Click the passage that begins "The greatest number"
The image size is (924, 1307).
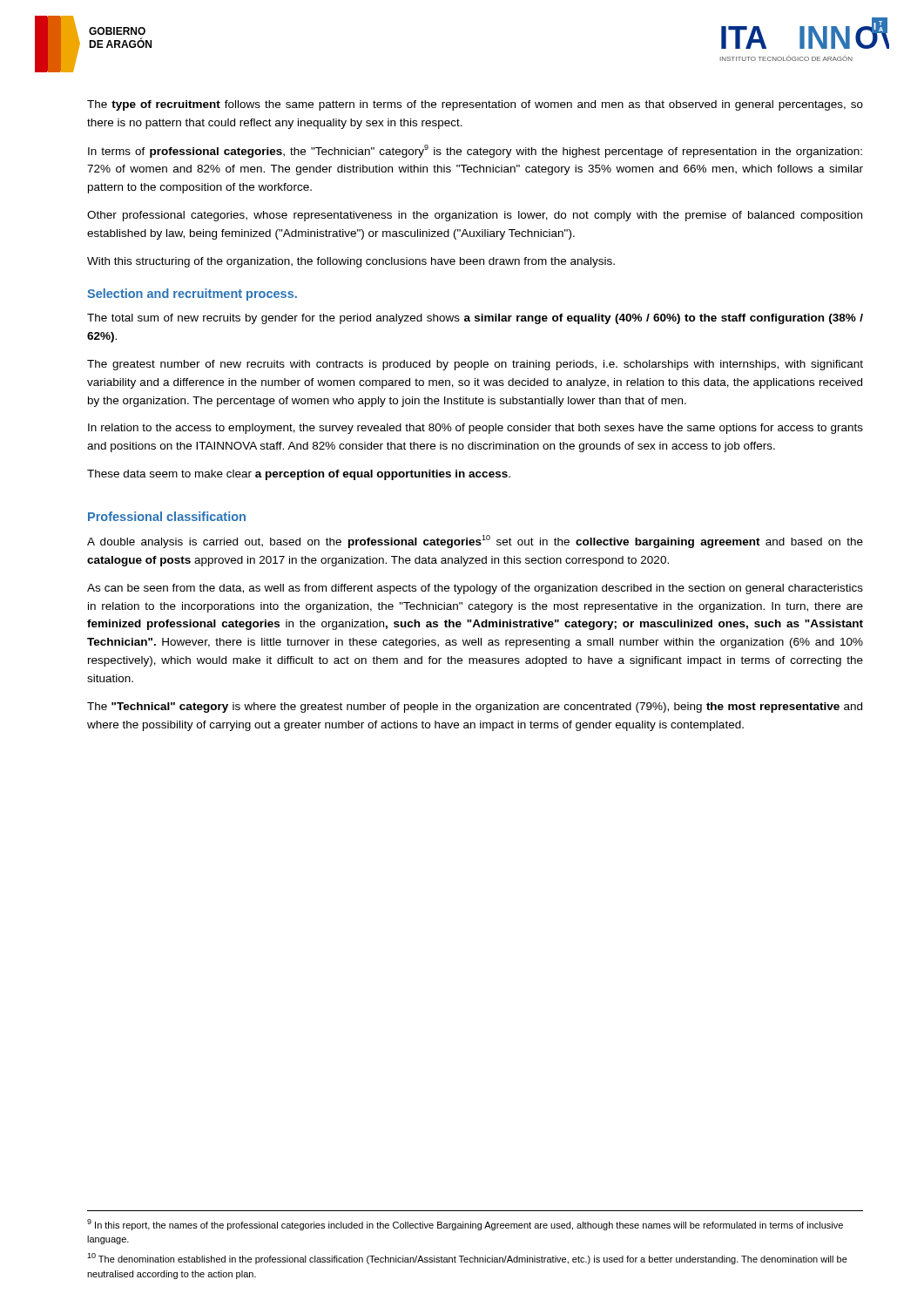point(475,382)
